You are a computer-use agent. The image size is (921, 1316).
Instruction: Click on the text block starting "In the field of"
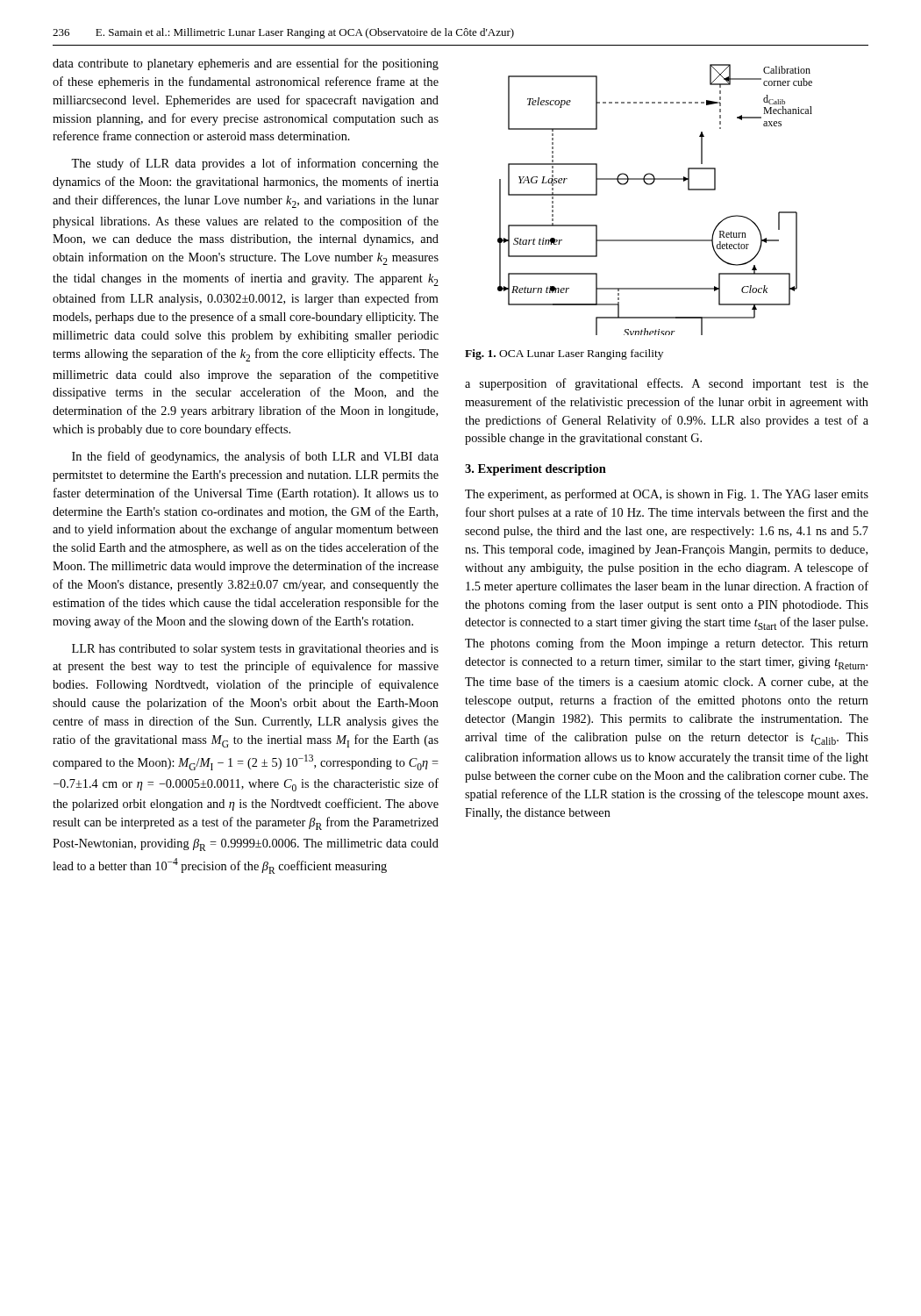(x=246, y=539)
